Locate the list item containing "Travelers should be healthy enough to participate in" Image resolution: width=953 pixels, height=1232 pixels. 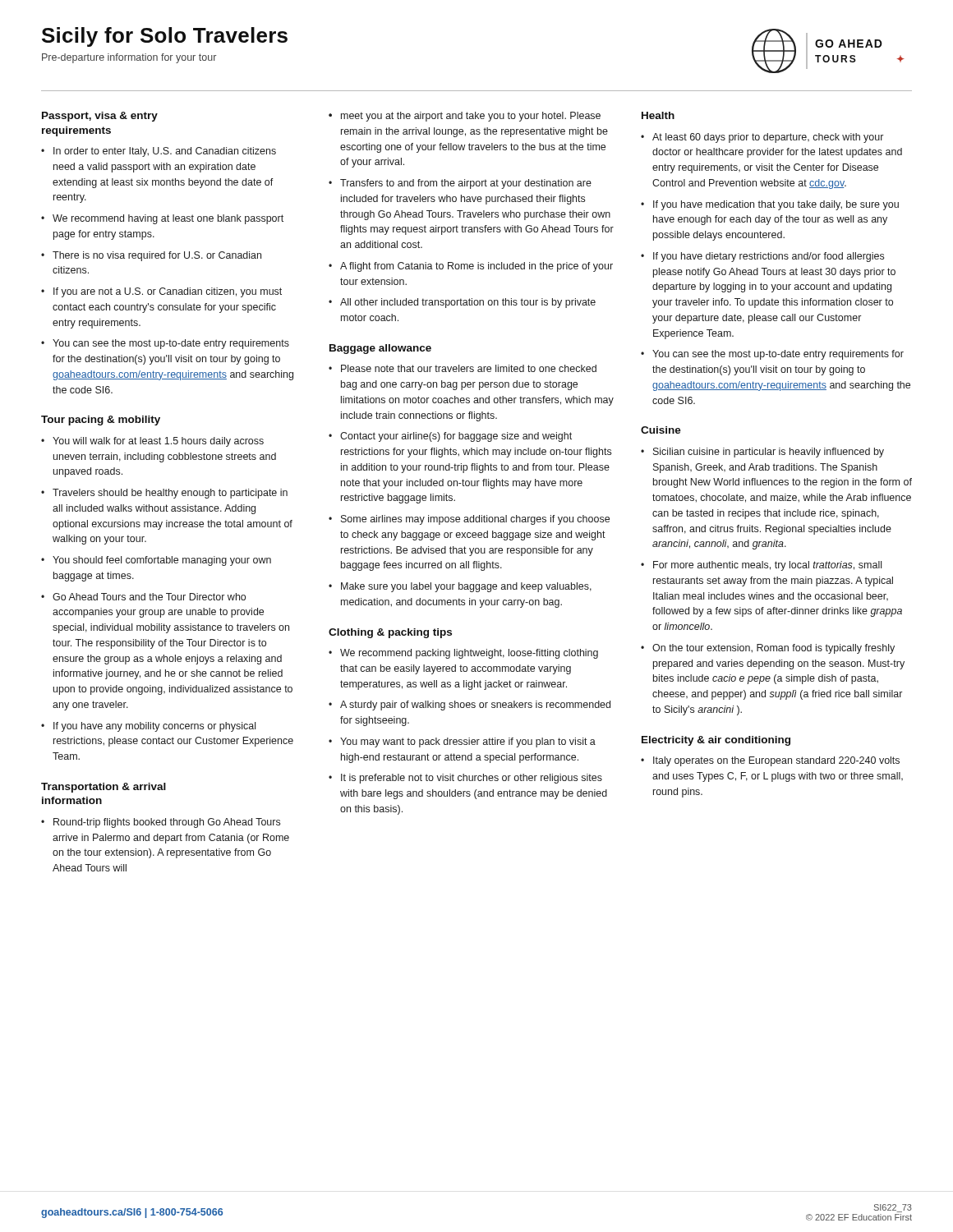(x=172, y=516)
